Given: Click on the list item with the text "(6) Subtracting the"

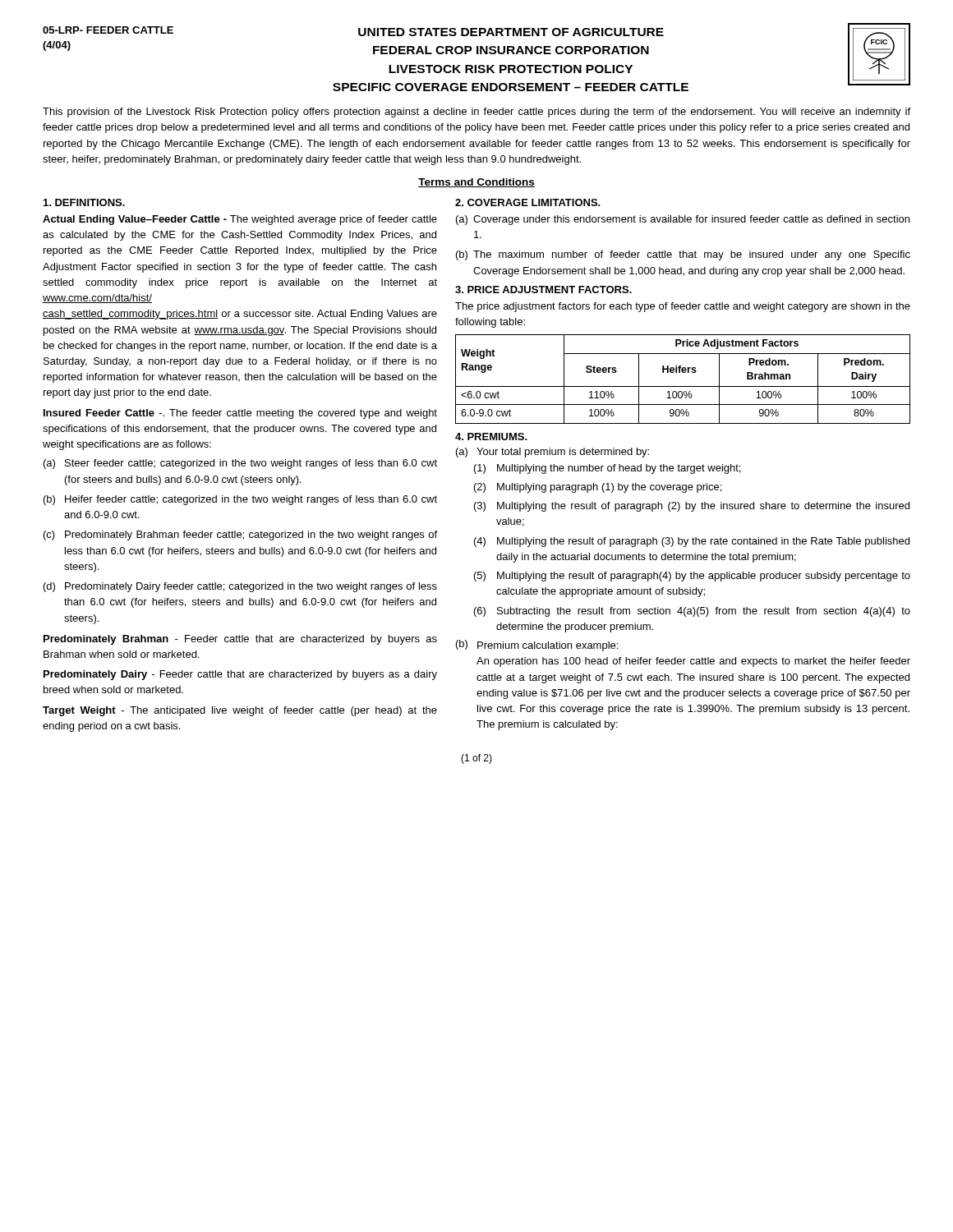Looking at the screenshot, I should coord(692,618).
